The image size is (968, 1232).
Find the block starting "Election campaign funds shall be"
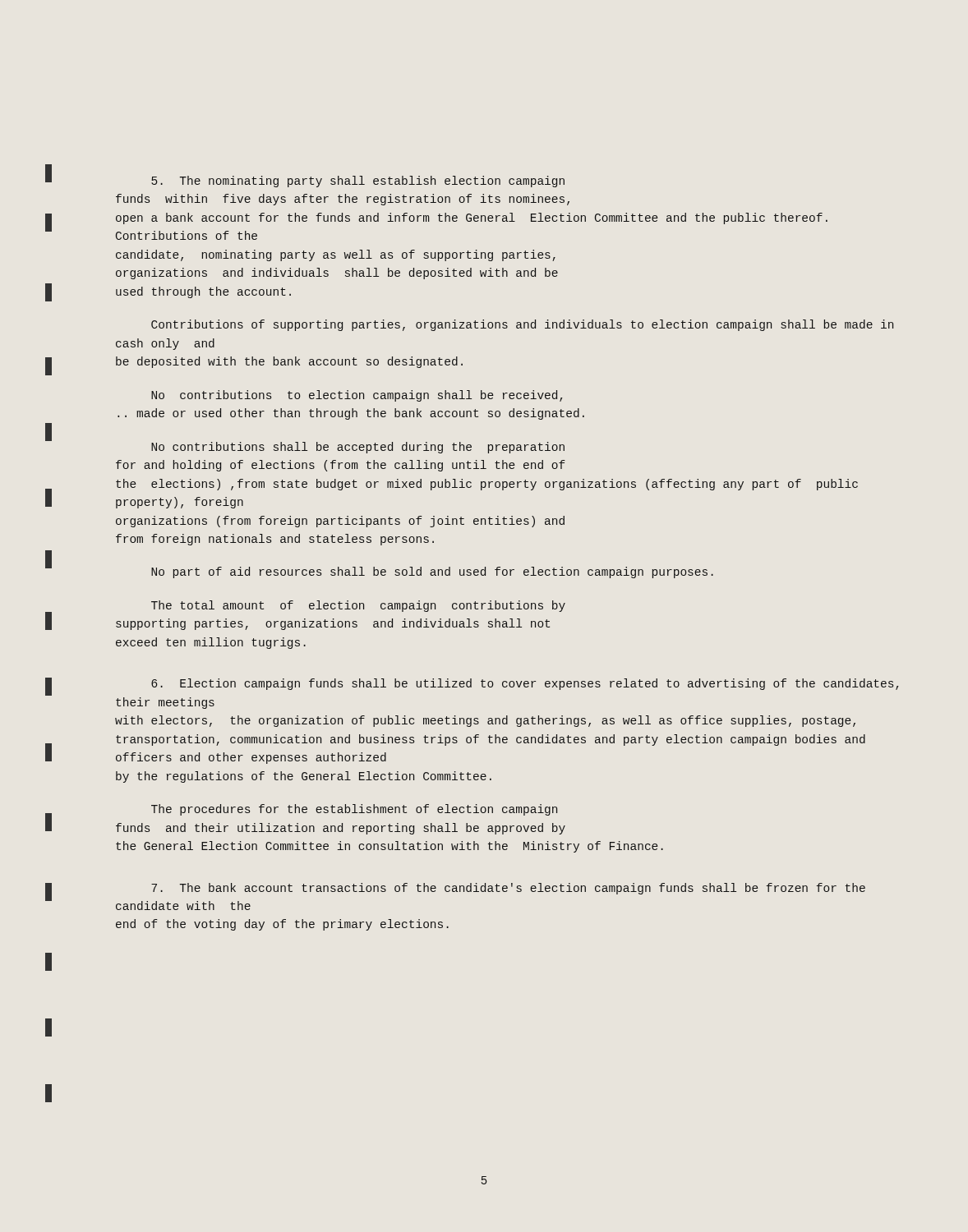[508, 731]
